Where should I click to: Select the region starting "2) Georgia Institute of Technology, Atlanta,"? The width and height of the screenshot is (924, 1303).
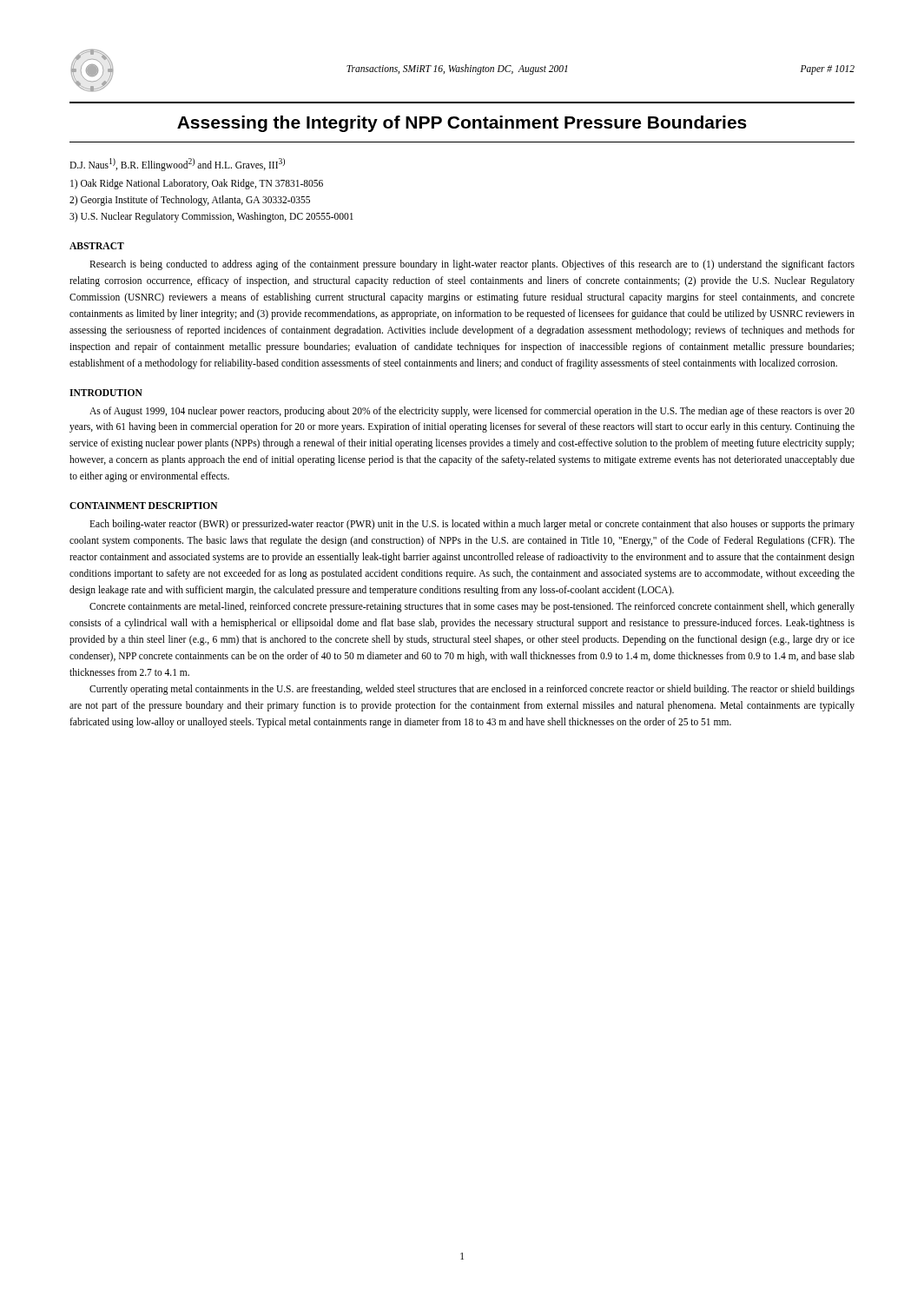(190, 200)
